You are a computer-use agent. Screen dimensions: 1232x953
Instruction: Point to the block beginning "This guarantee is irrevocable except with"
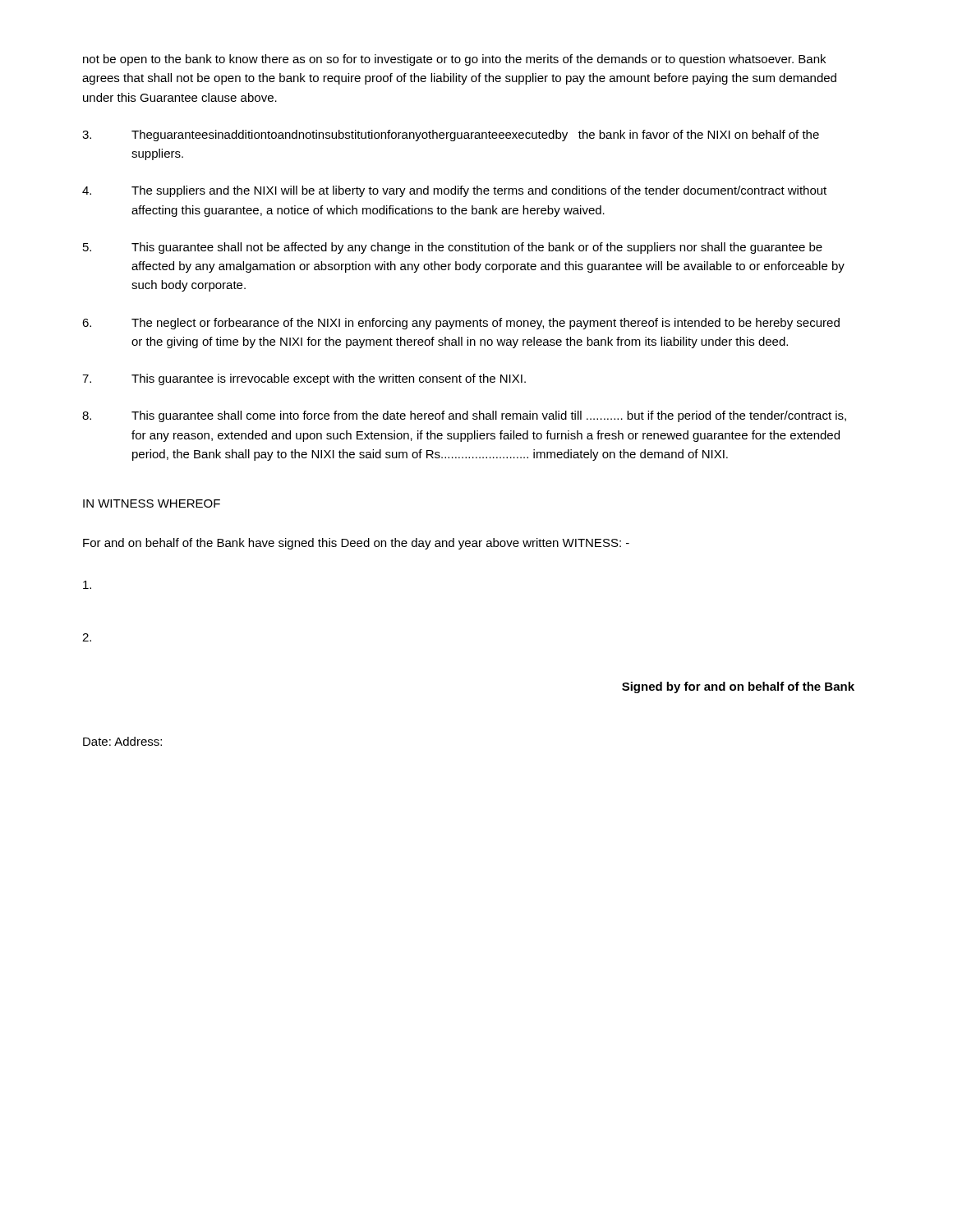point(468,378)
